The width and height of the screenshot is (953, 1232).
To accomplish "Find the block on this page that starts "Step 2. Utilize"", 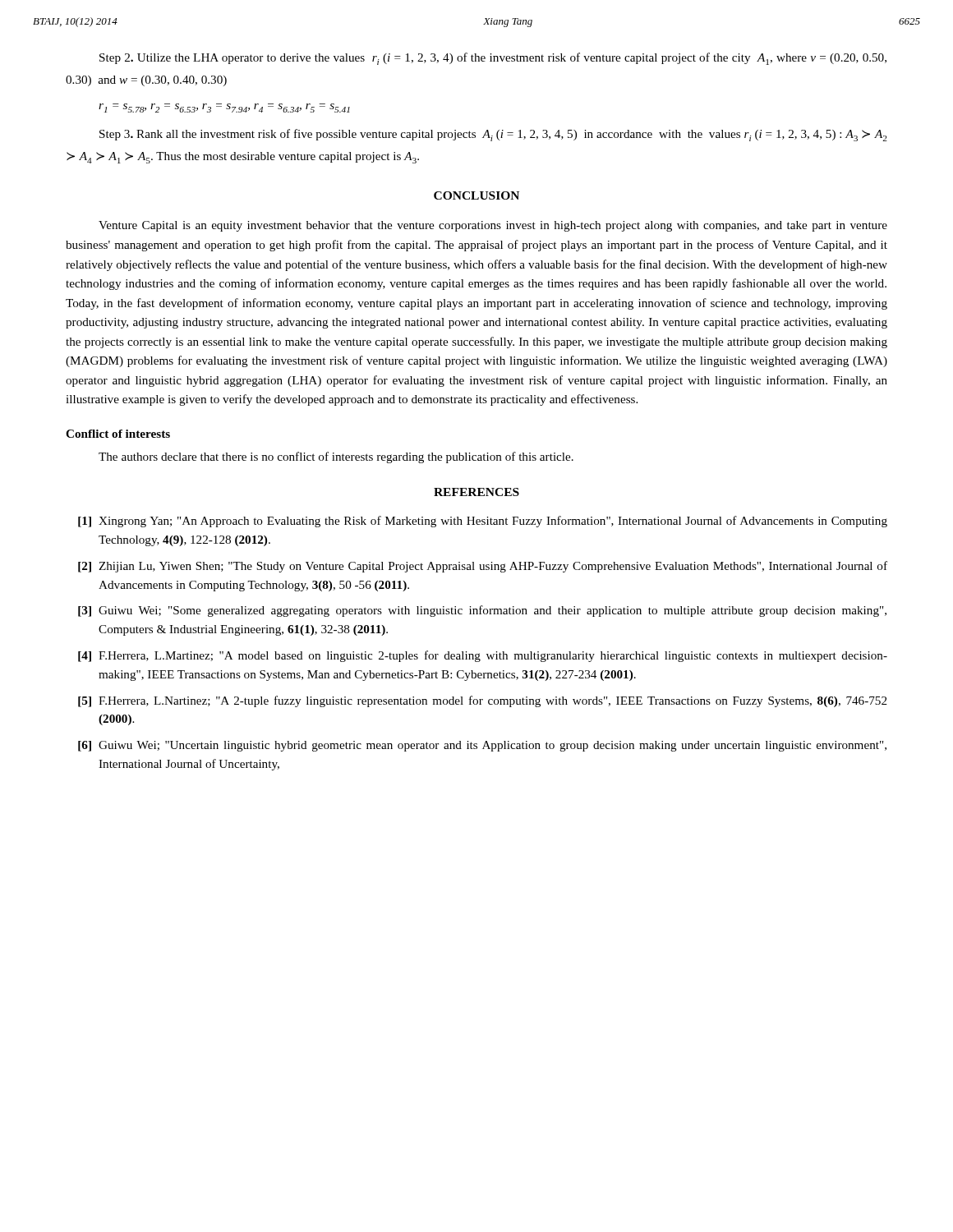I will click(476, 68).
